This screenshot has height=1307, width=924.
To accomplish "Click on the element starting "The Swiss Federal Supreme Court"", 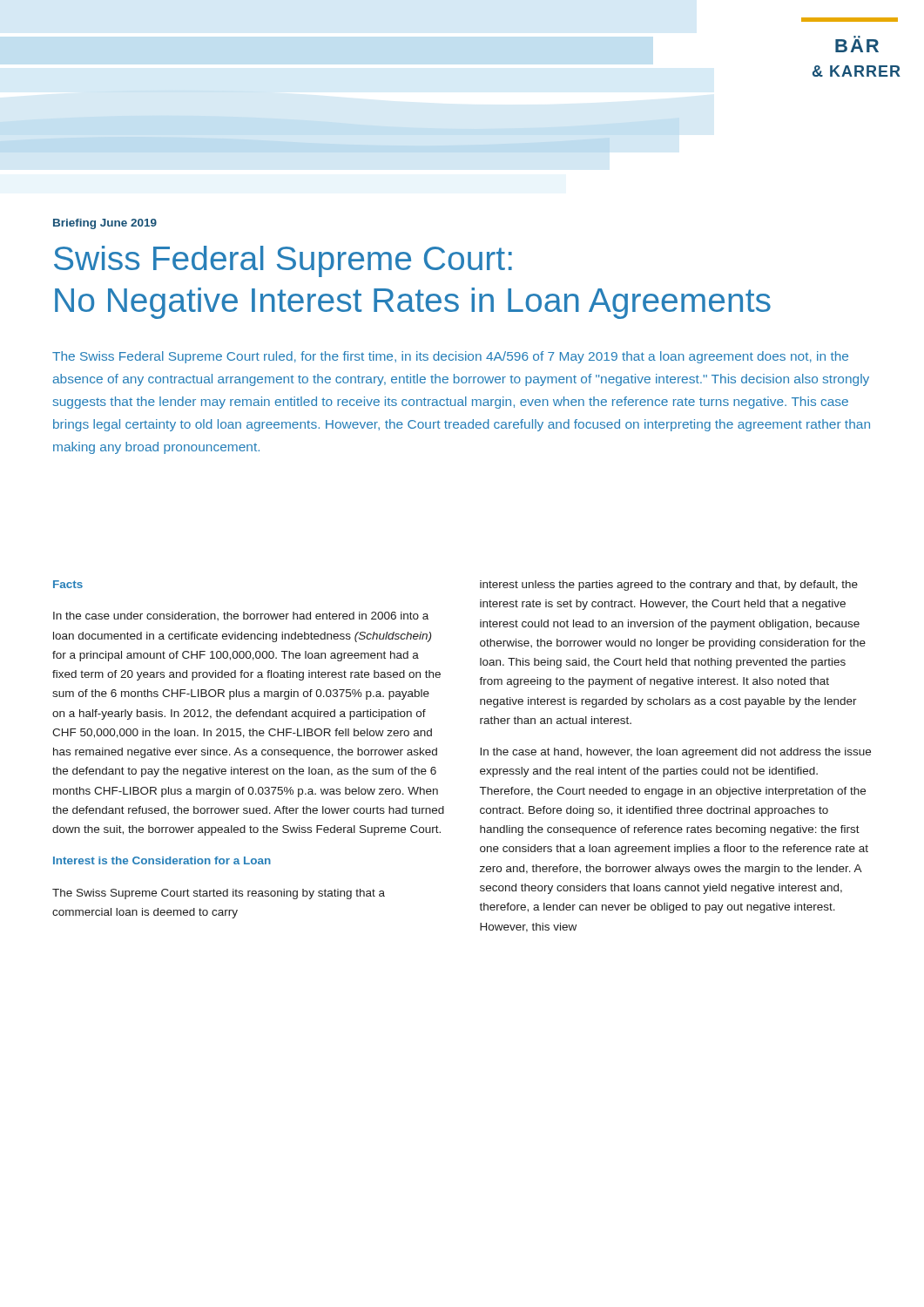I will pos(462,401).
